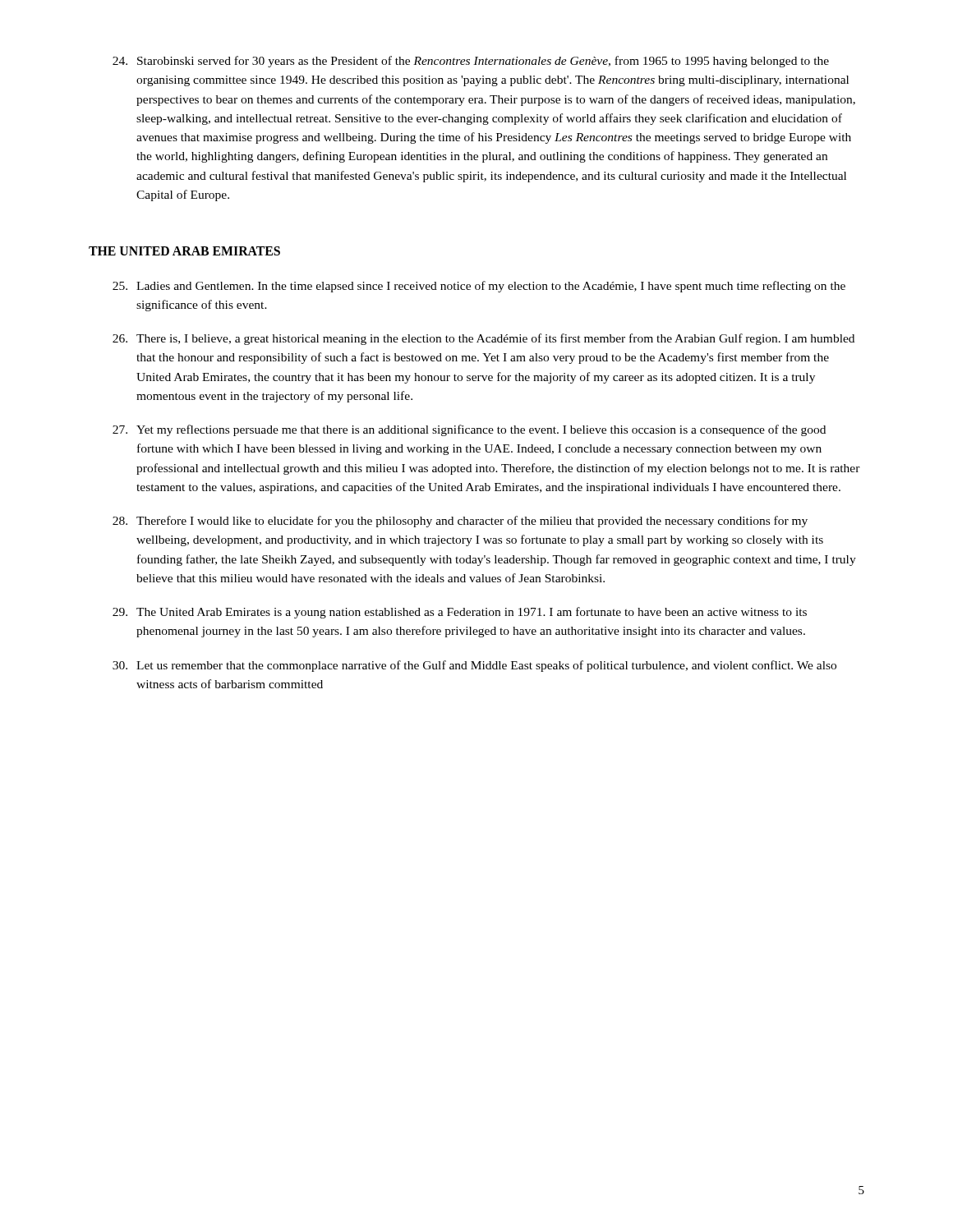Navigate to the block starting "25. Ladies and Gentlemen. In the time"
Viewport: 953px width, 1232px height.
pos(476,295)
